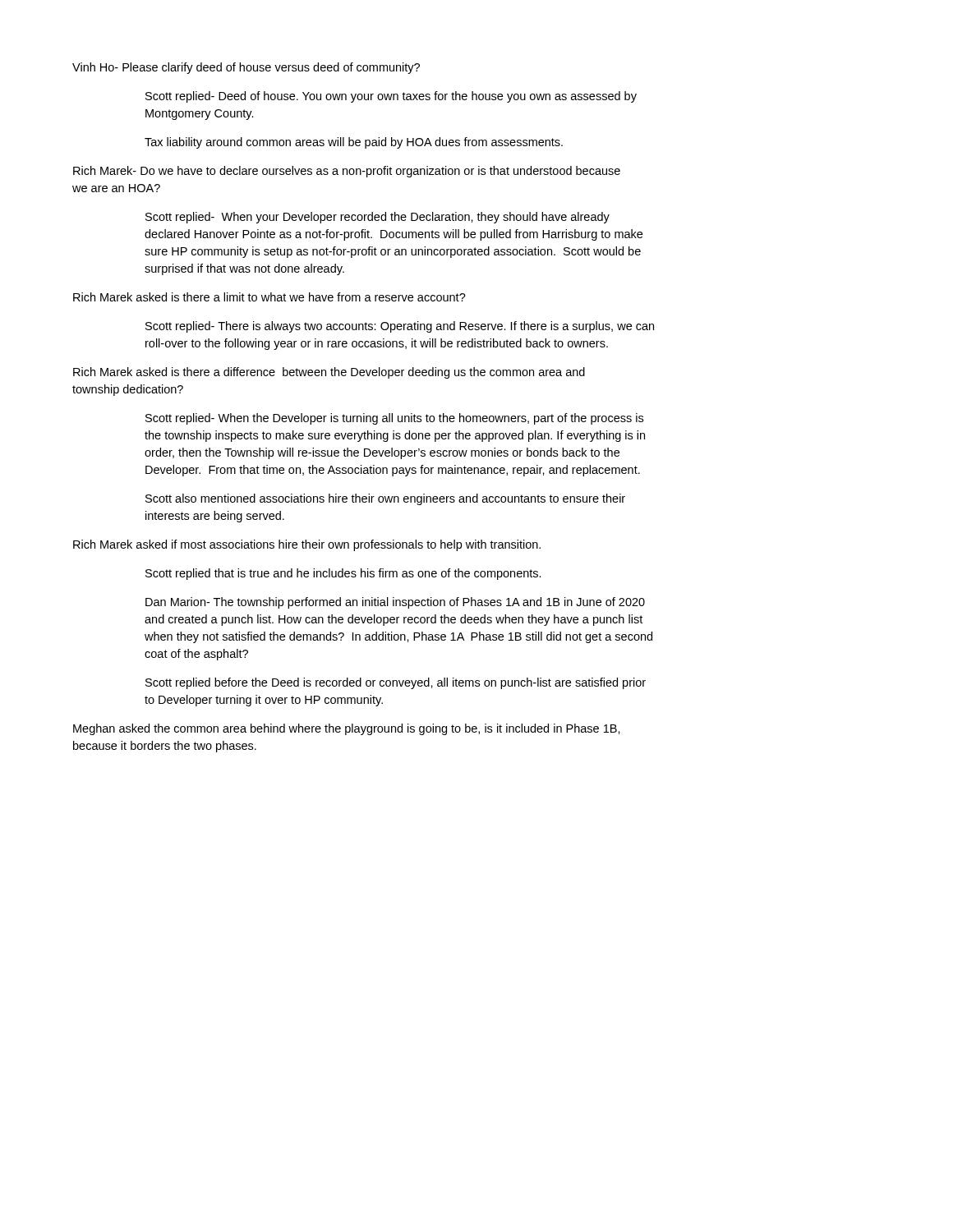Viewport: 953px width, 1232px height.
Task: Locate the text block containing "Rich Marek- Do"
Action: 346,180
